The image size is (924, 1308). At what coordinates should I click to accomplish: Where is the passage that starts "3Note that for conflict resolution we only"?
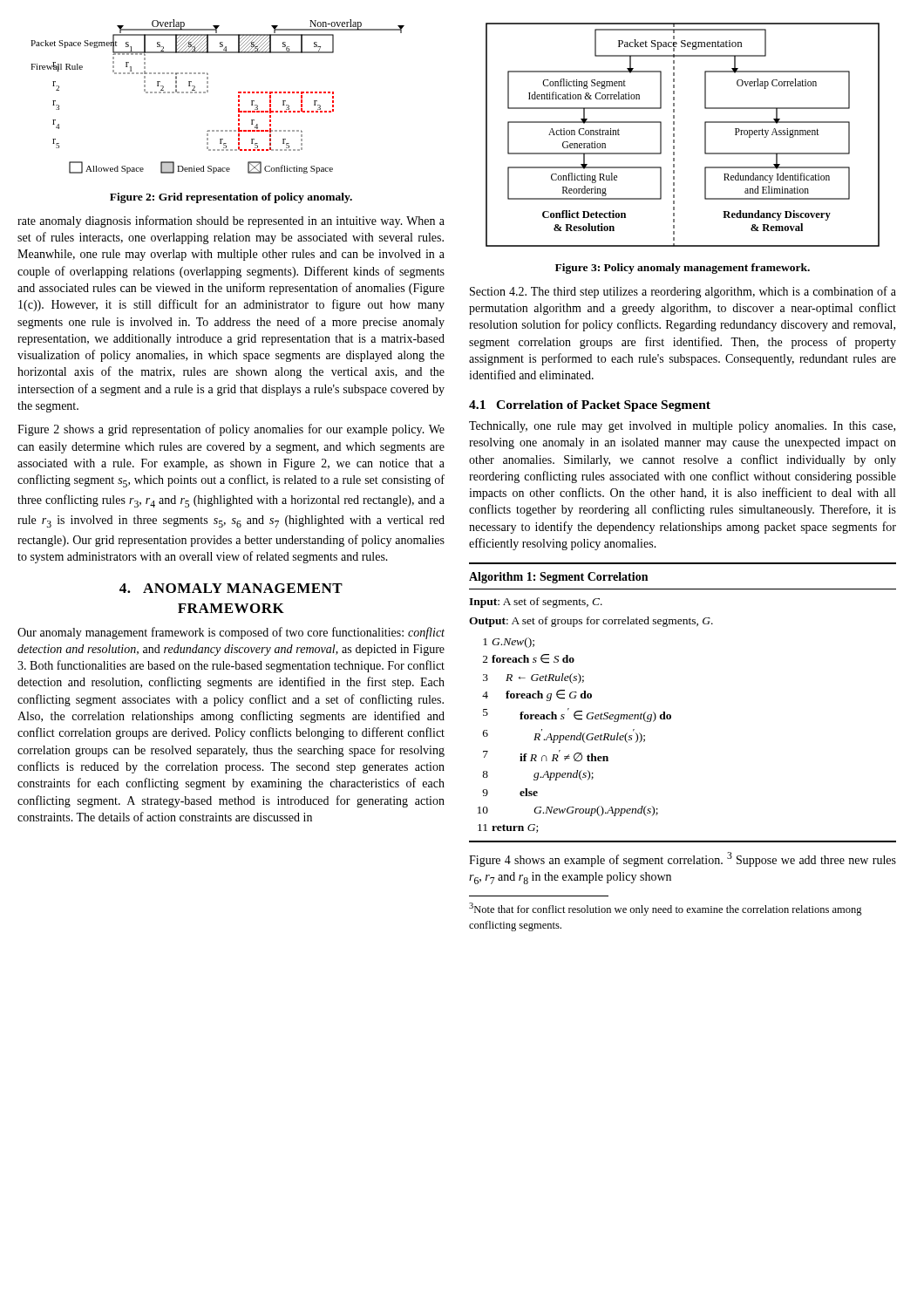(665, 916)
